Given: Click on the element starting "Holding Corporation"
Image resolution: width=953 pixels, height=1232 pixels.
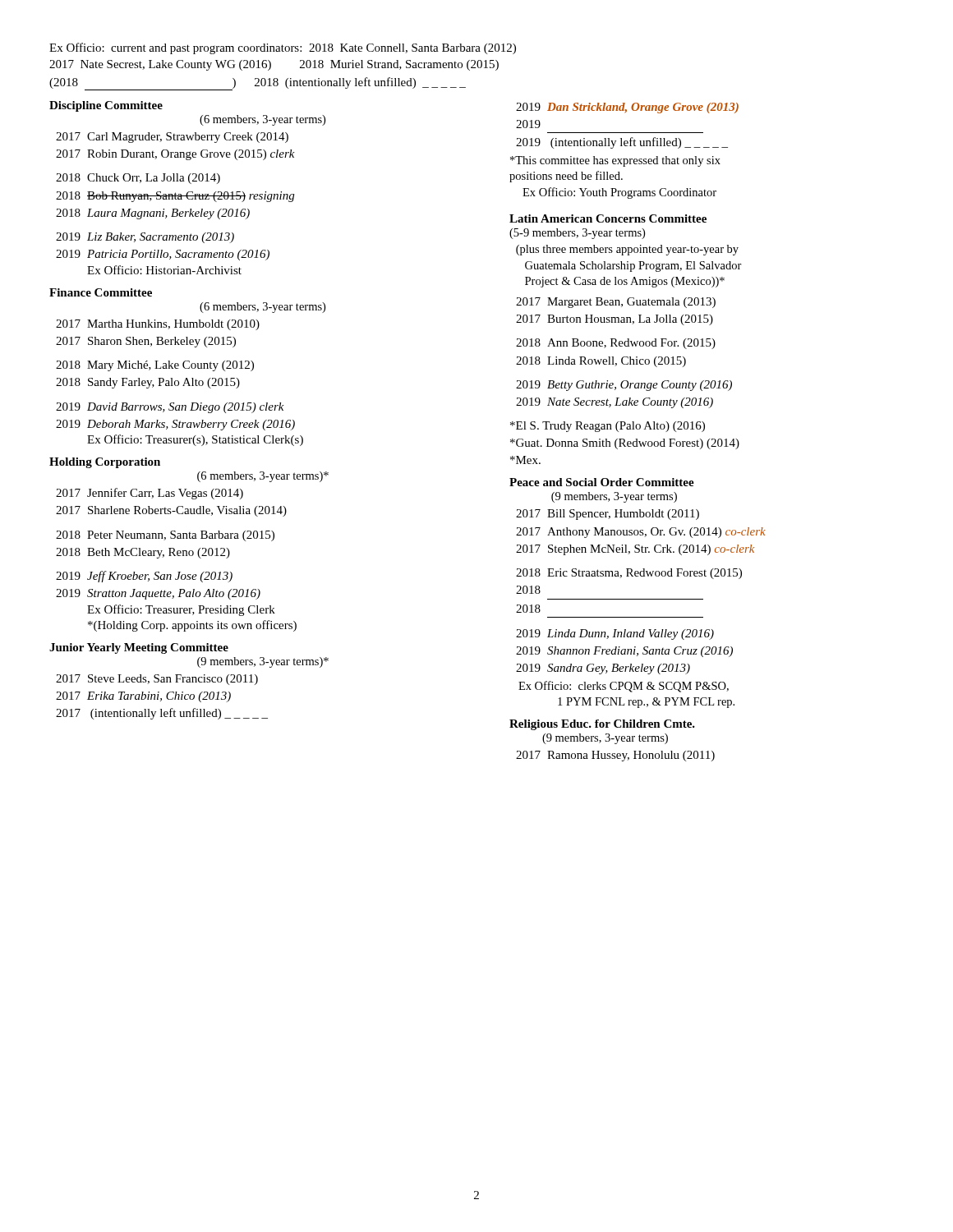Looking at the screenshot, I should [x=105, y=462].
